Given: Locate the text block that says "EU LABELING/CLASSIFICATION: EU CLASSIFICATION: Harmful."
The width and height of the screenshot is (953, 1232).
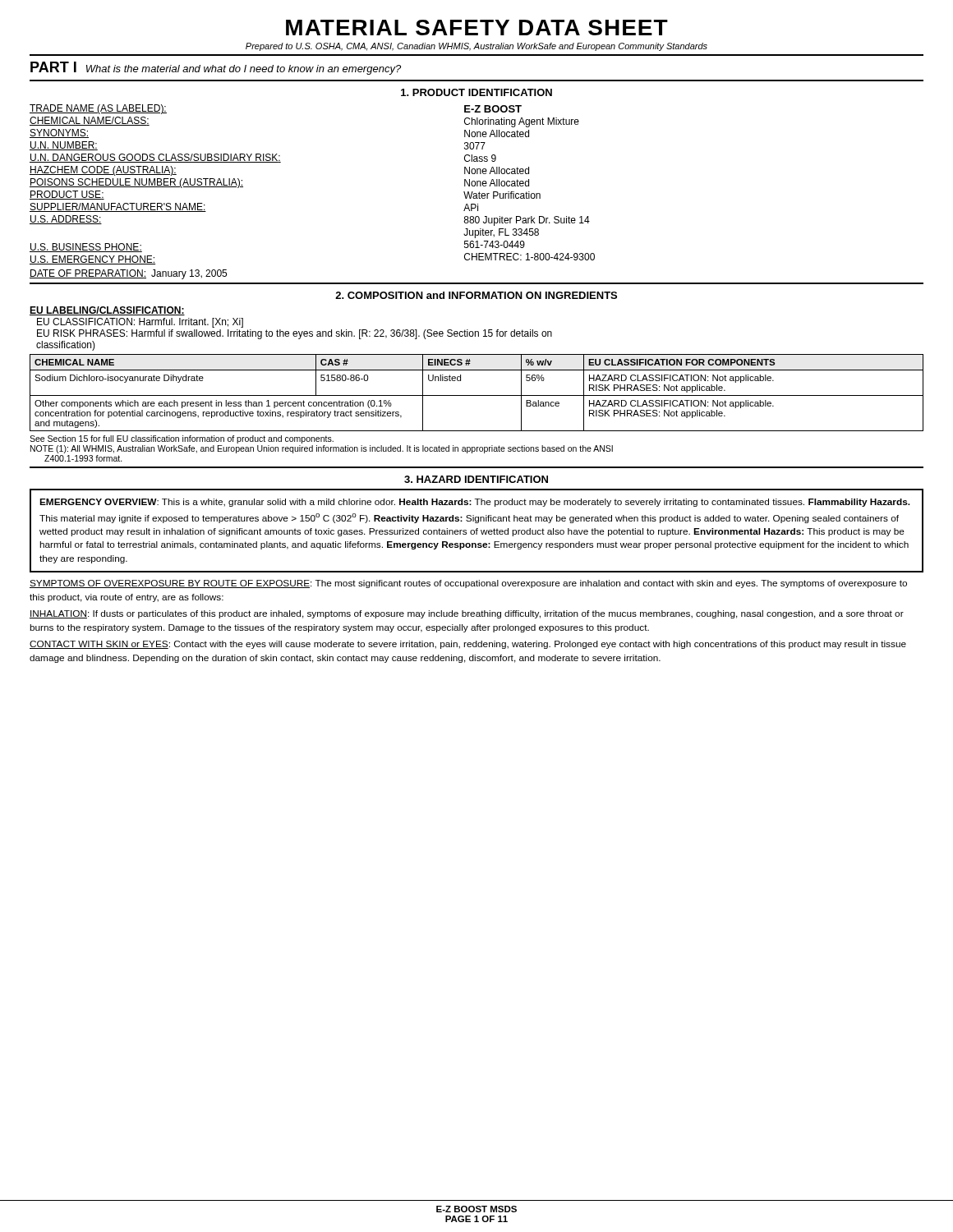Looking at the screenshot, I should (291, 328).
